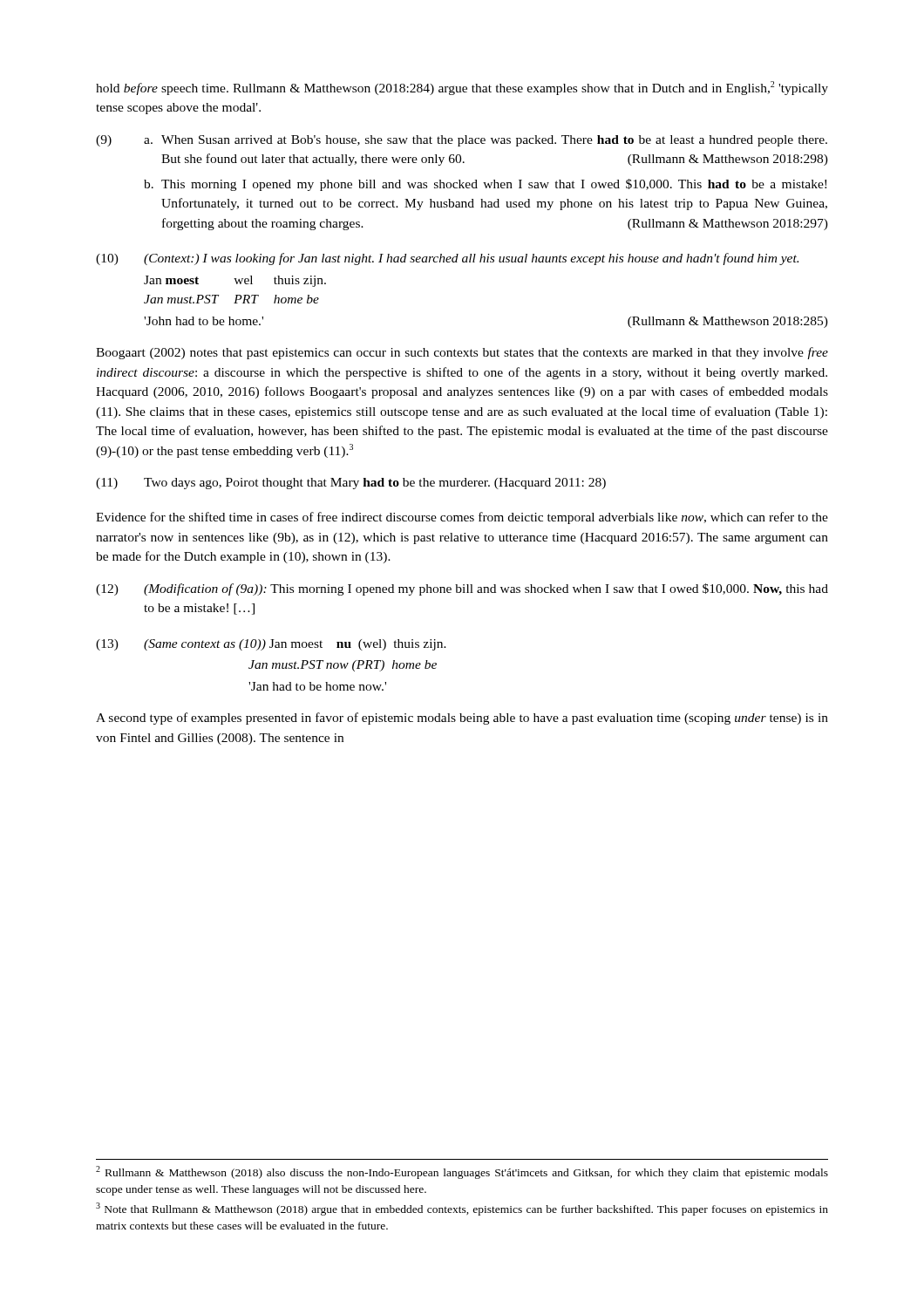Find the block on this page that starts "(9) a. When Susan arrived at Bob's"
The height and width of the screenshot is (1308, 924).
pos(462,183)
